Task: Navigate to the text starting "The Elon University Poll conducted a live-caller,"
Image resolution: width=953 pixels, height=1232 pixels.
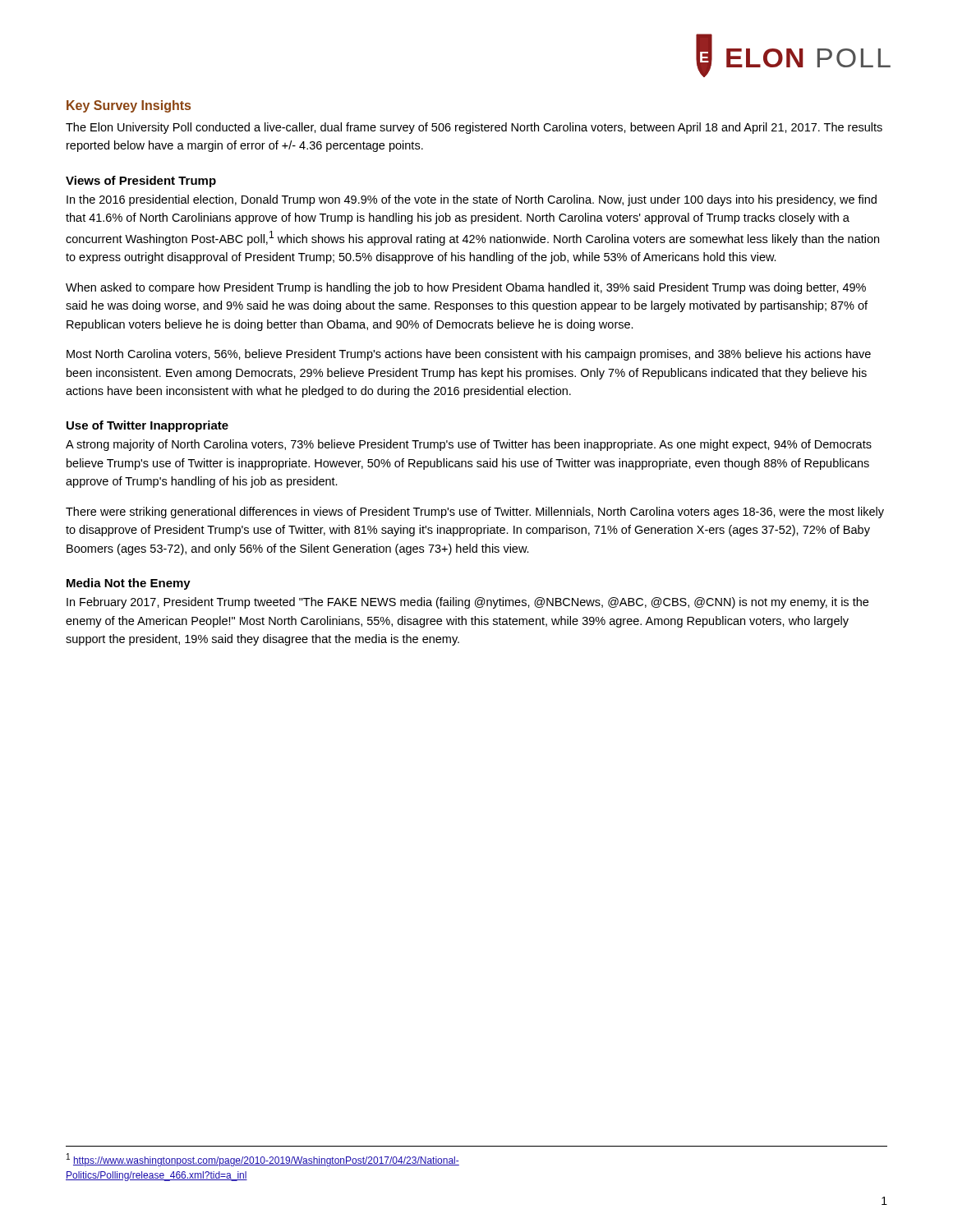Action: click(474, 137)
